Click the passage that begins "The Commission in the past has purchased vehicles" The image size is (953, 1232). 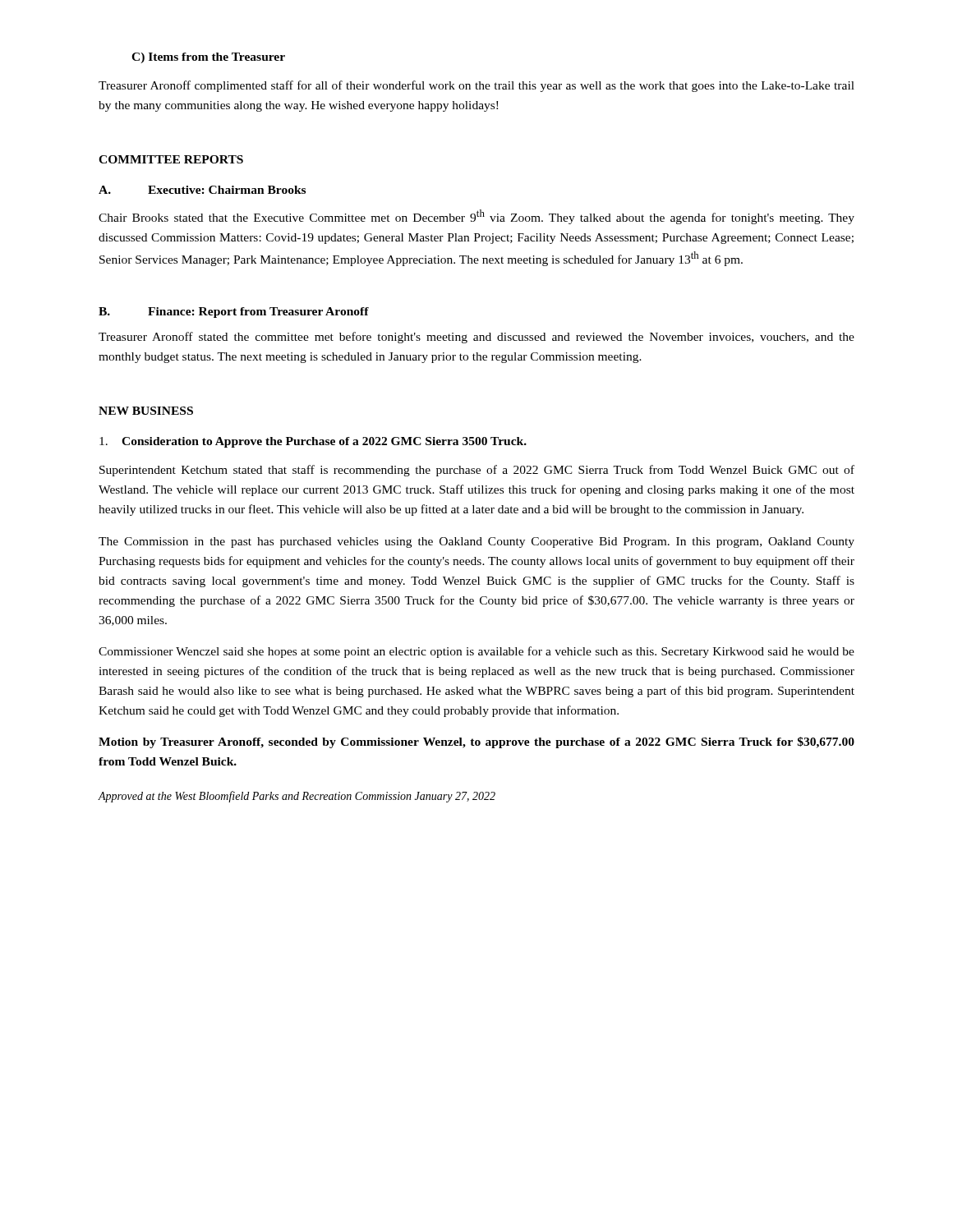(x=476, y=580)
